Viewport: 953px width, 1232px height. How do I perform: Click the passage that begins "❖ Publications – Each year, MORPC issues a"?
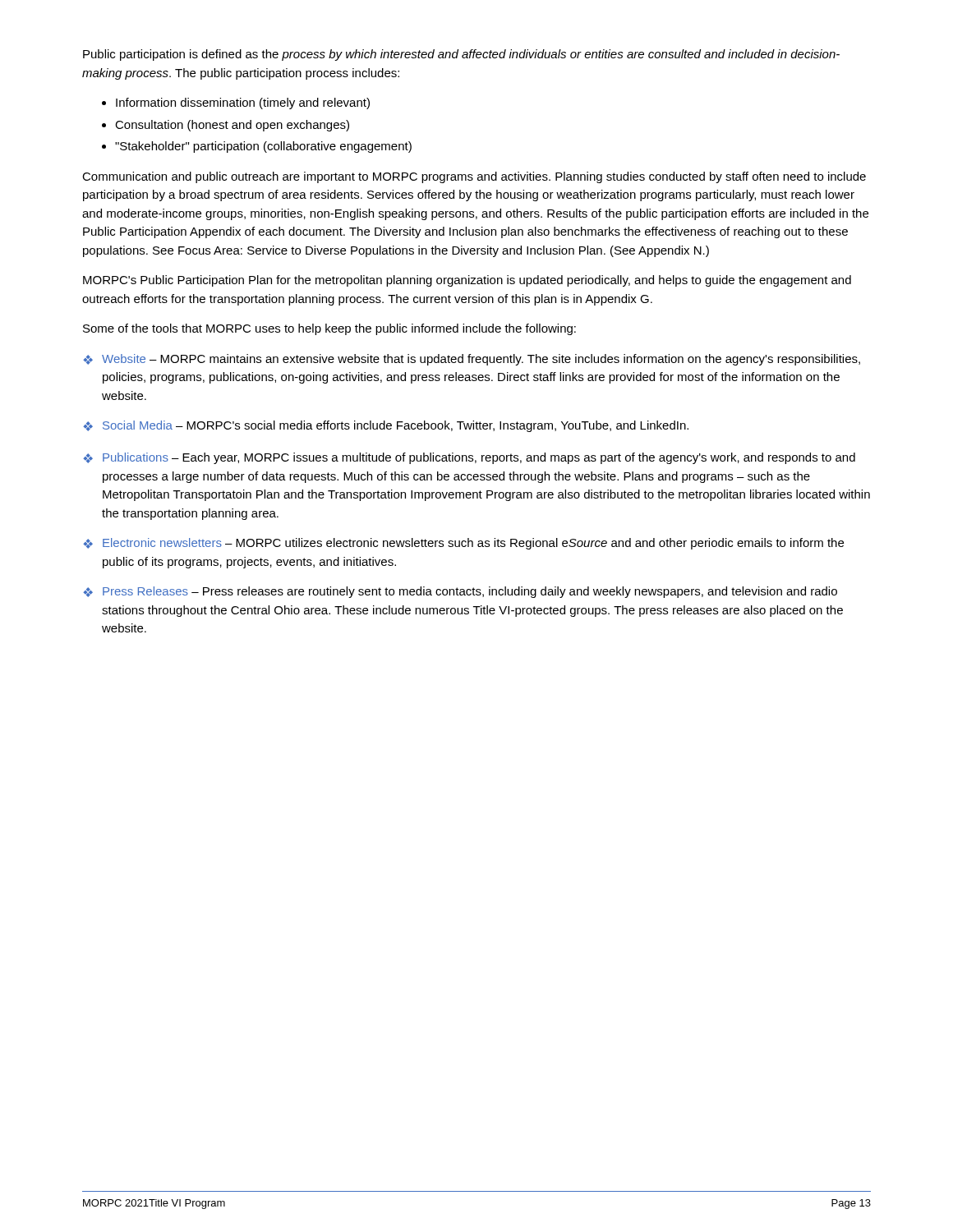(476, 485)
